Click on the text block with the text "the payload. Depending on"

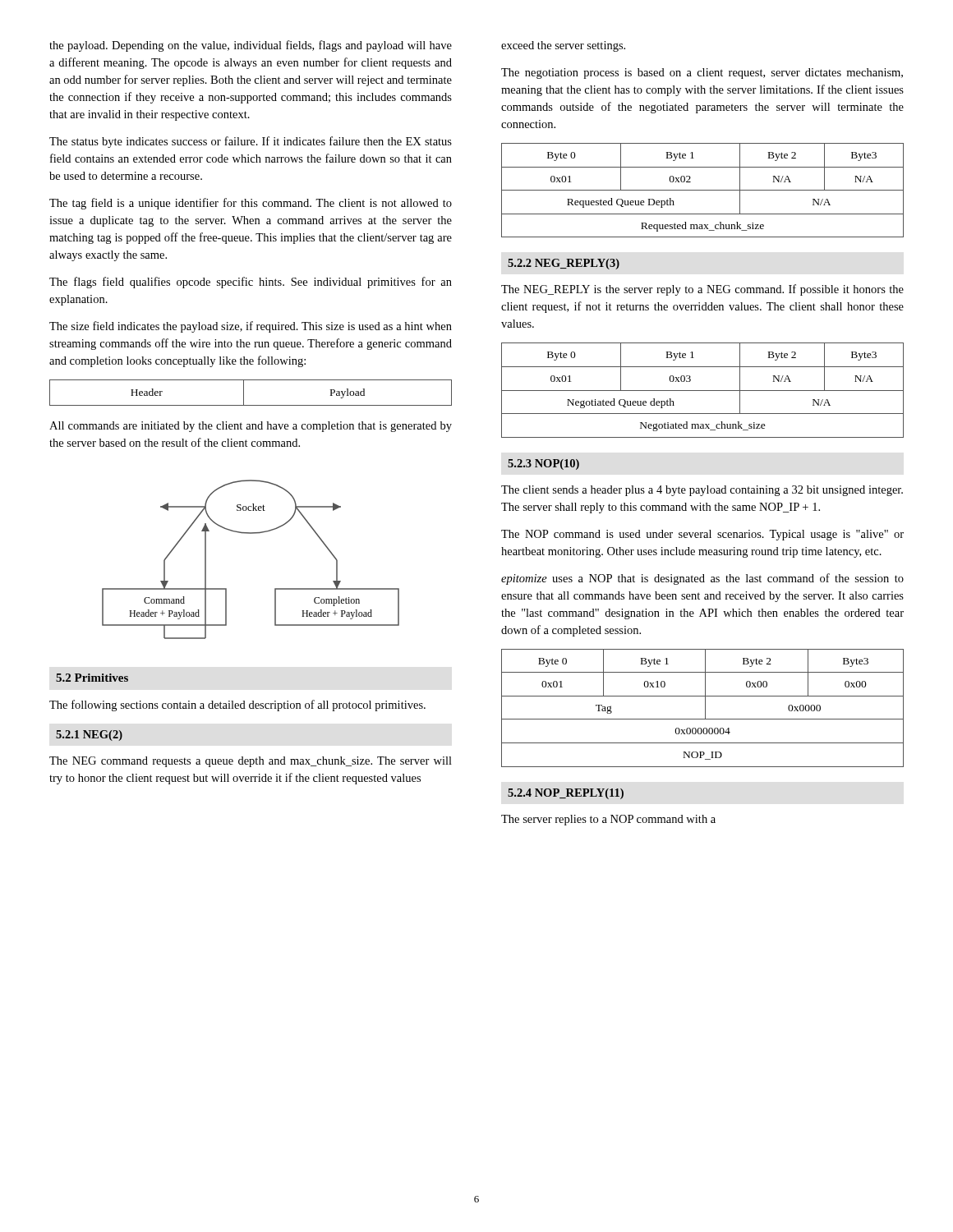(x=251, y=80)
